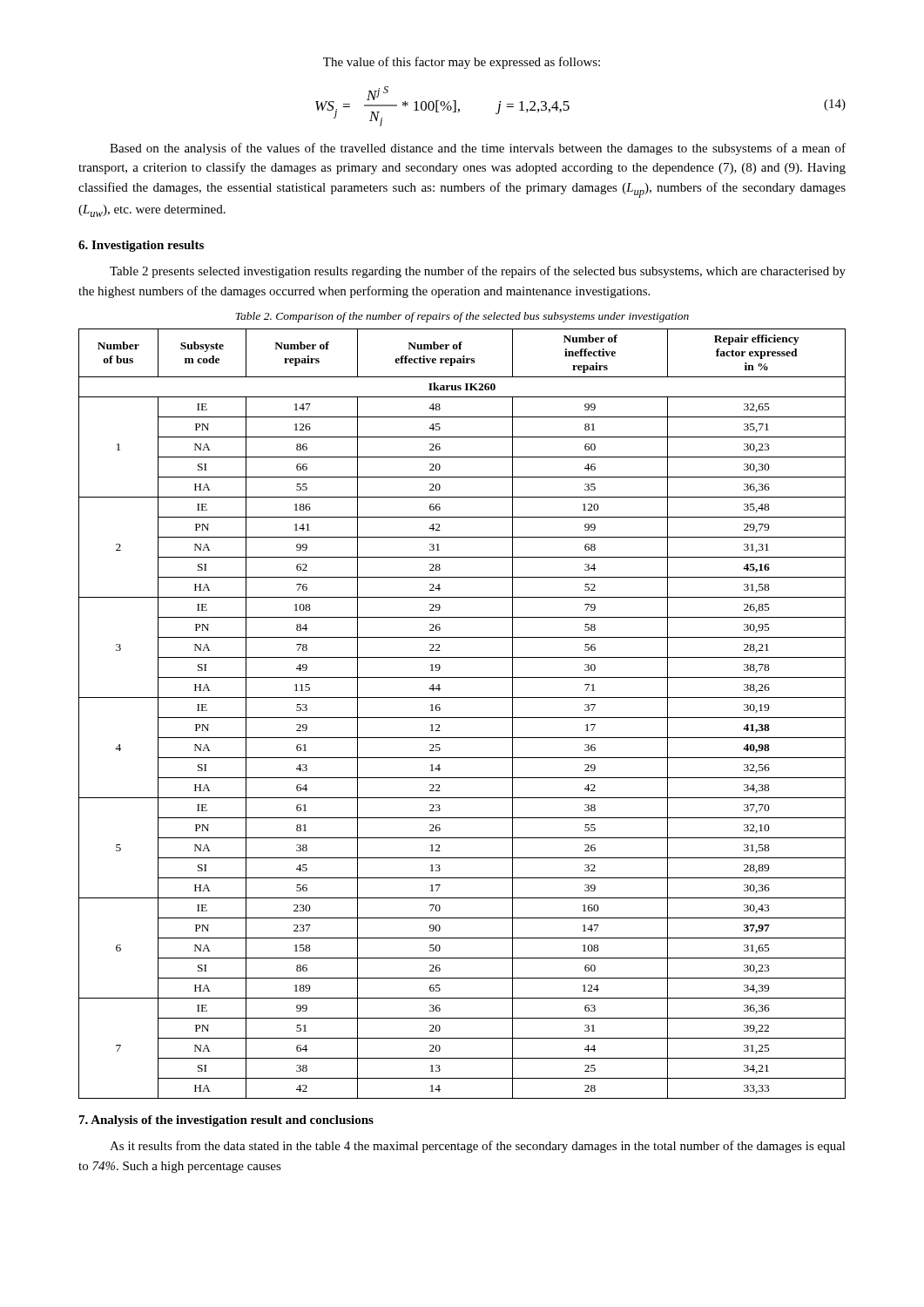Click on the section header that reads "6. Investigation results"

[141, 245]
